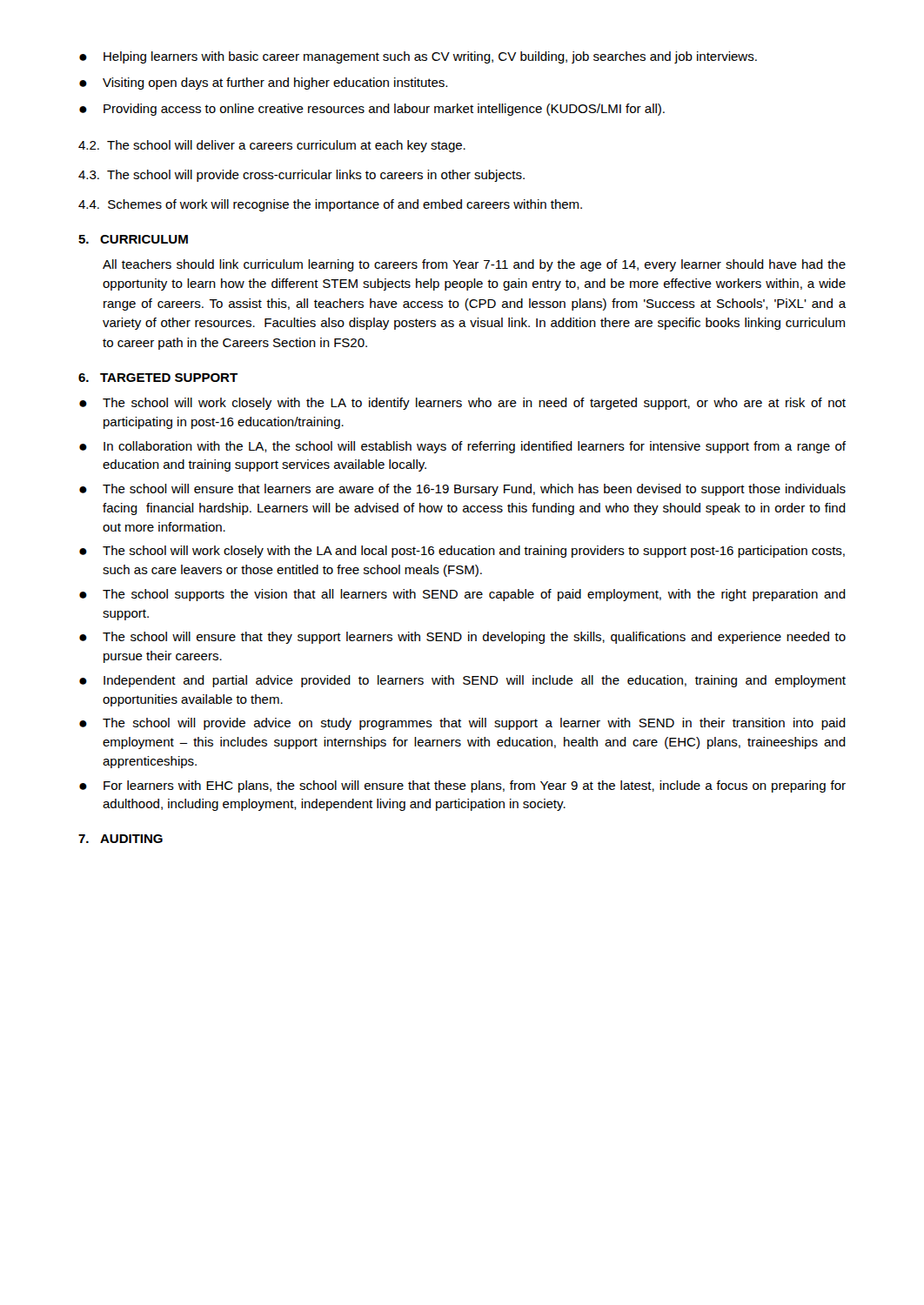Find the list item containing "● For learners with EHC"
Image resolution: width=924 pixels, height=1305 pixels.
click(x=462, y=795)
